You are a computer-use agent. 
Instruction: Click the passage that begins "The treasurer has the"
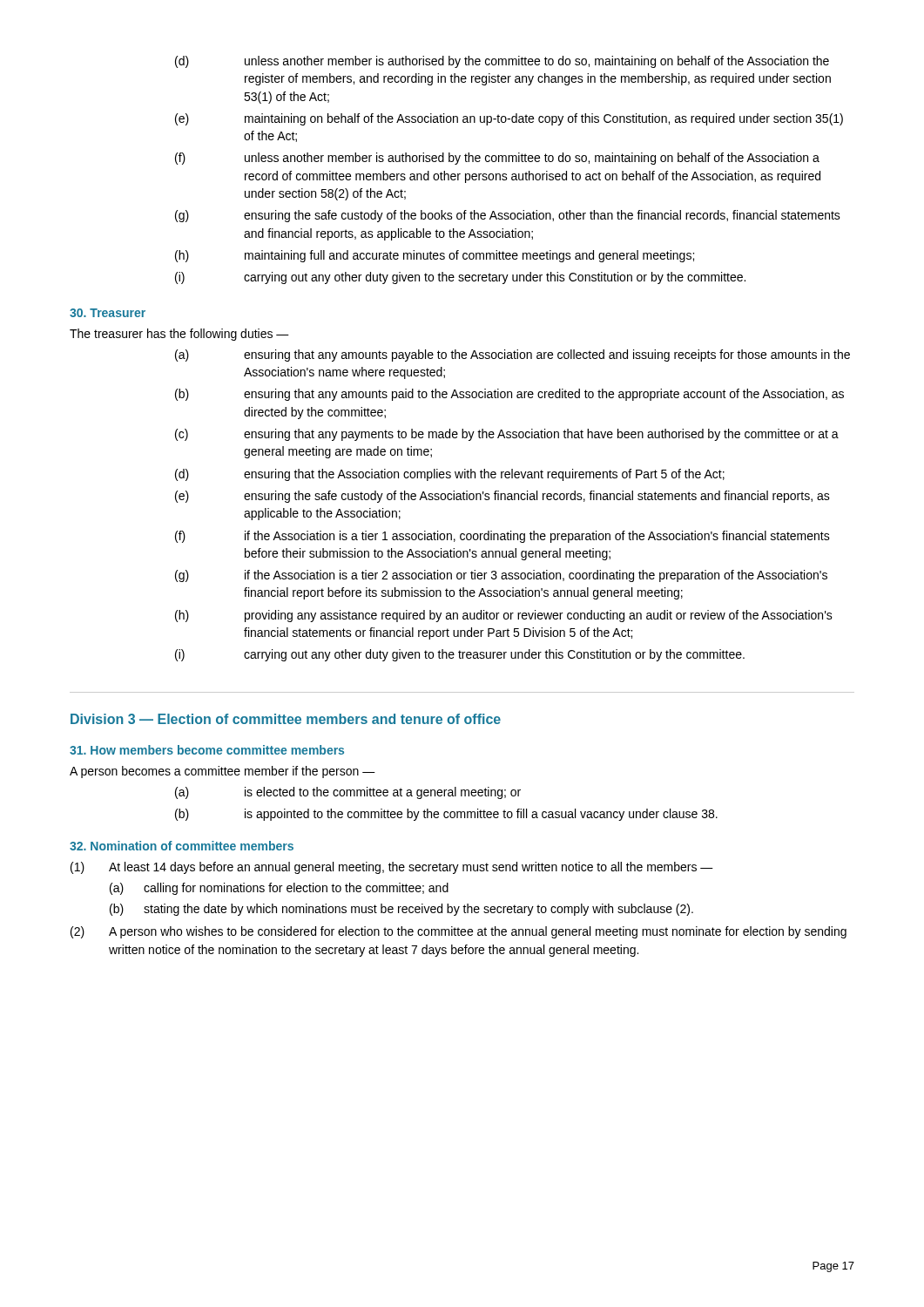(x=179, y=333)
